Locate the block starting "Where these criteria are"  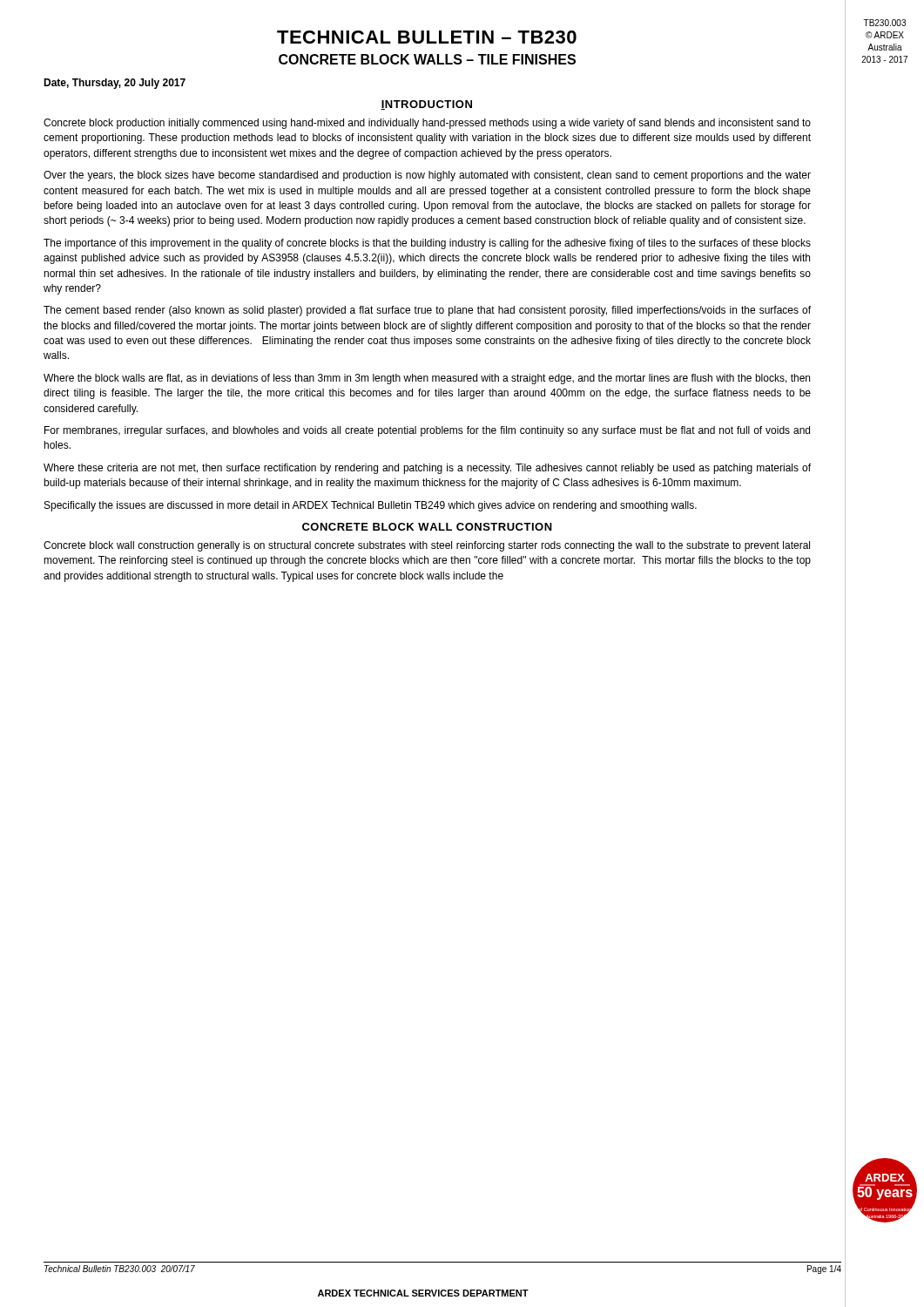coord(427,475)
